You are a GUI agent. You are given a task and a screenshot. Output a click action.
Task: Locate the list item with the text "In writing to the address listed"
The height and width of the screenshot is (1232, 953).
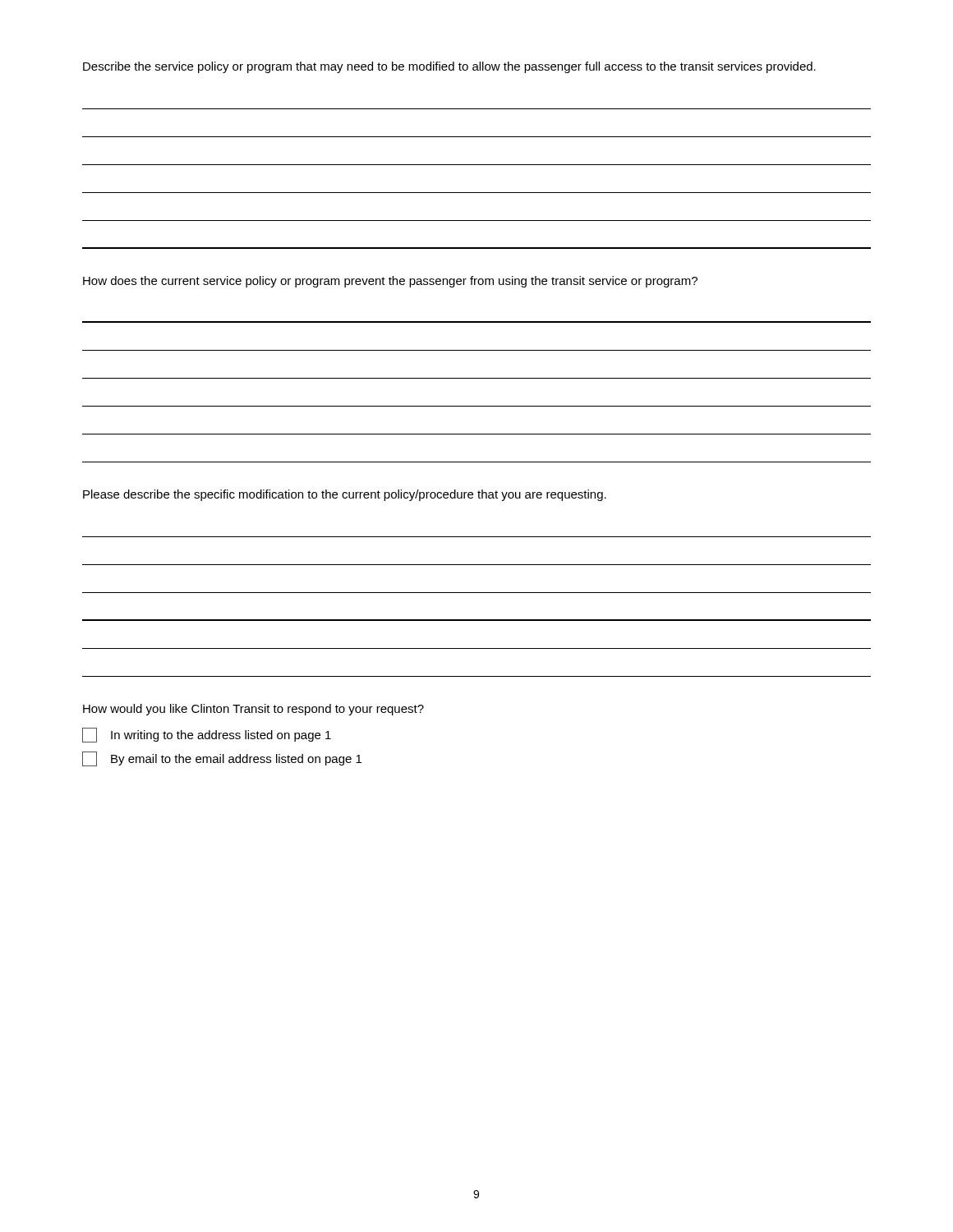click(207, 735)
